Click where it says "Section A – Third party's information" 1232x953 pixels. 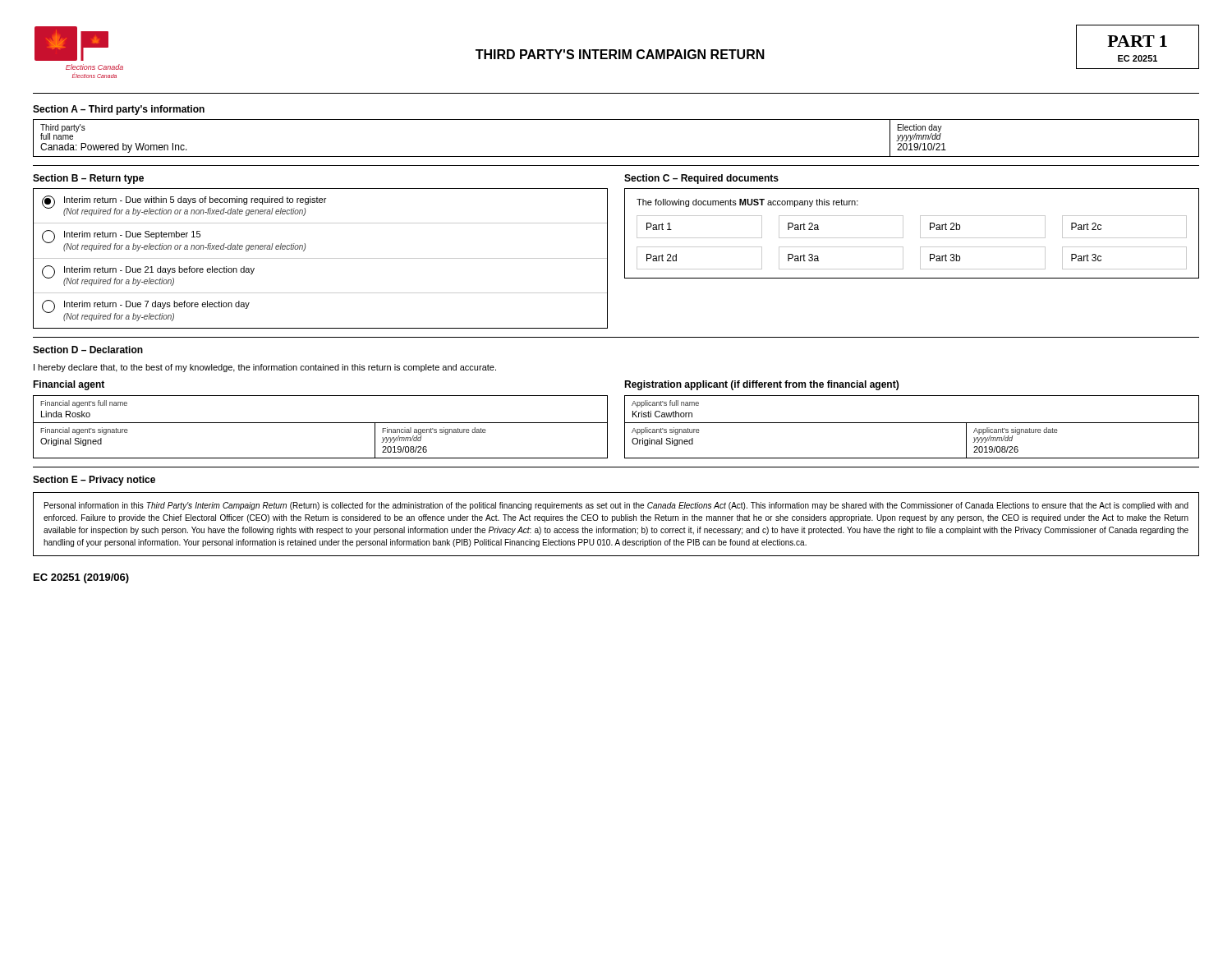point(119,109)
